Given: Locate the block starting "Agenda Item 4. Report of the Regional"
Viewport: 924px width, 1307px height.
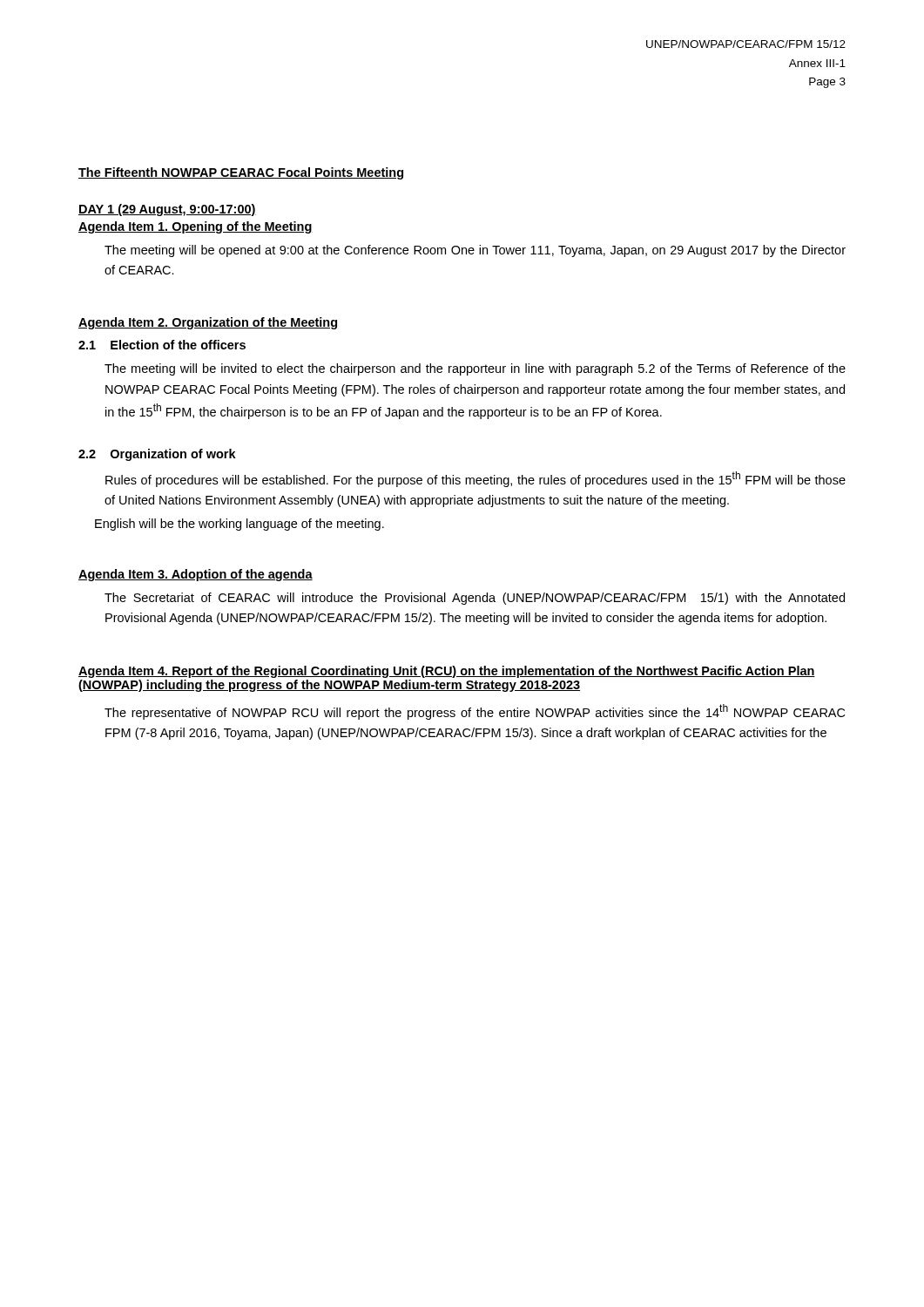Looking at the screenshot, I should coord(446,677).
